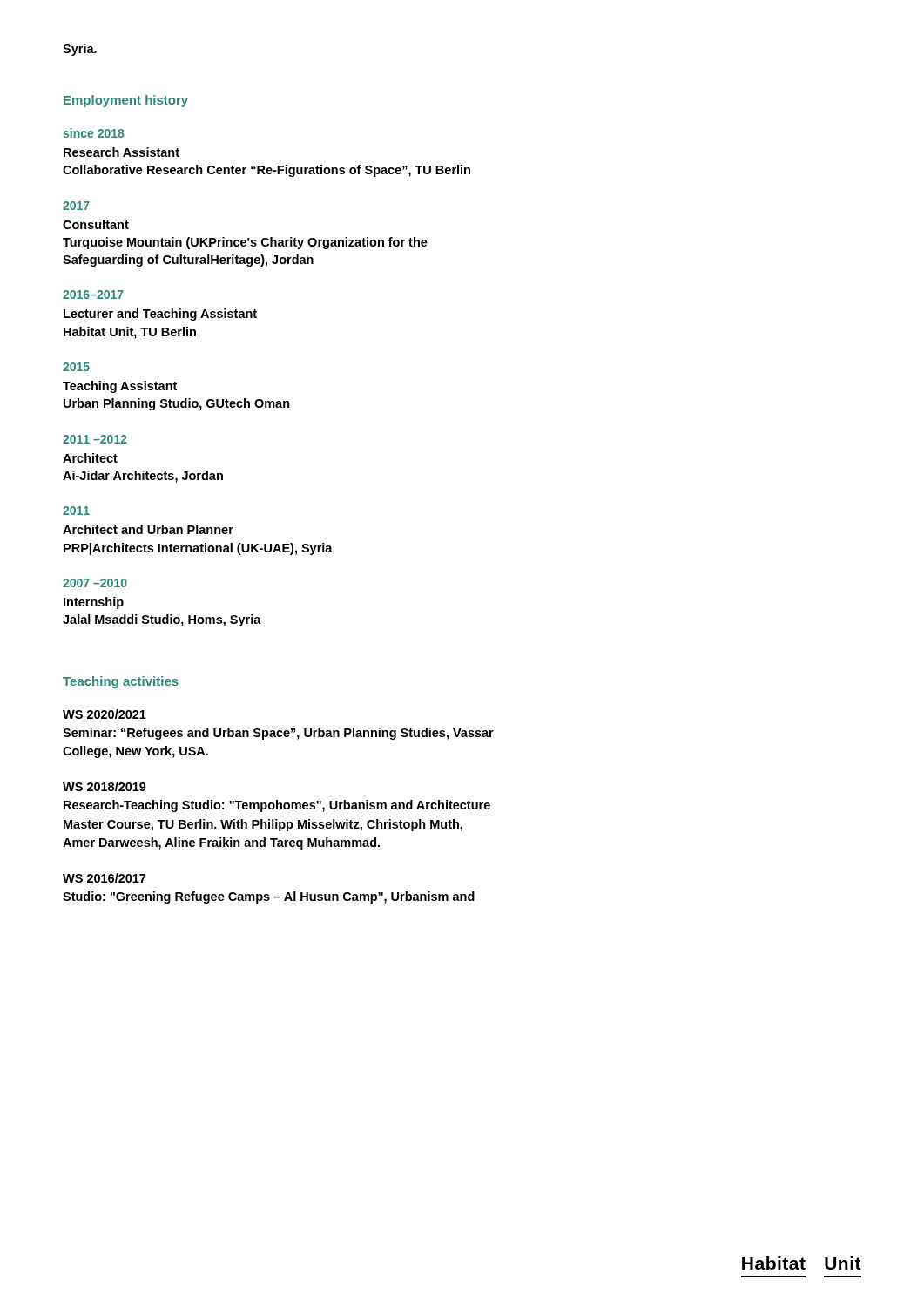Point to the block starting "2015 Teaching Assistant Urban Planning Studio,"
This screenshot has height=1307, width=924.
point(76,367)
